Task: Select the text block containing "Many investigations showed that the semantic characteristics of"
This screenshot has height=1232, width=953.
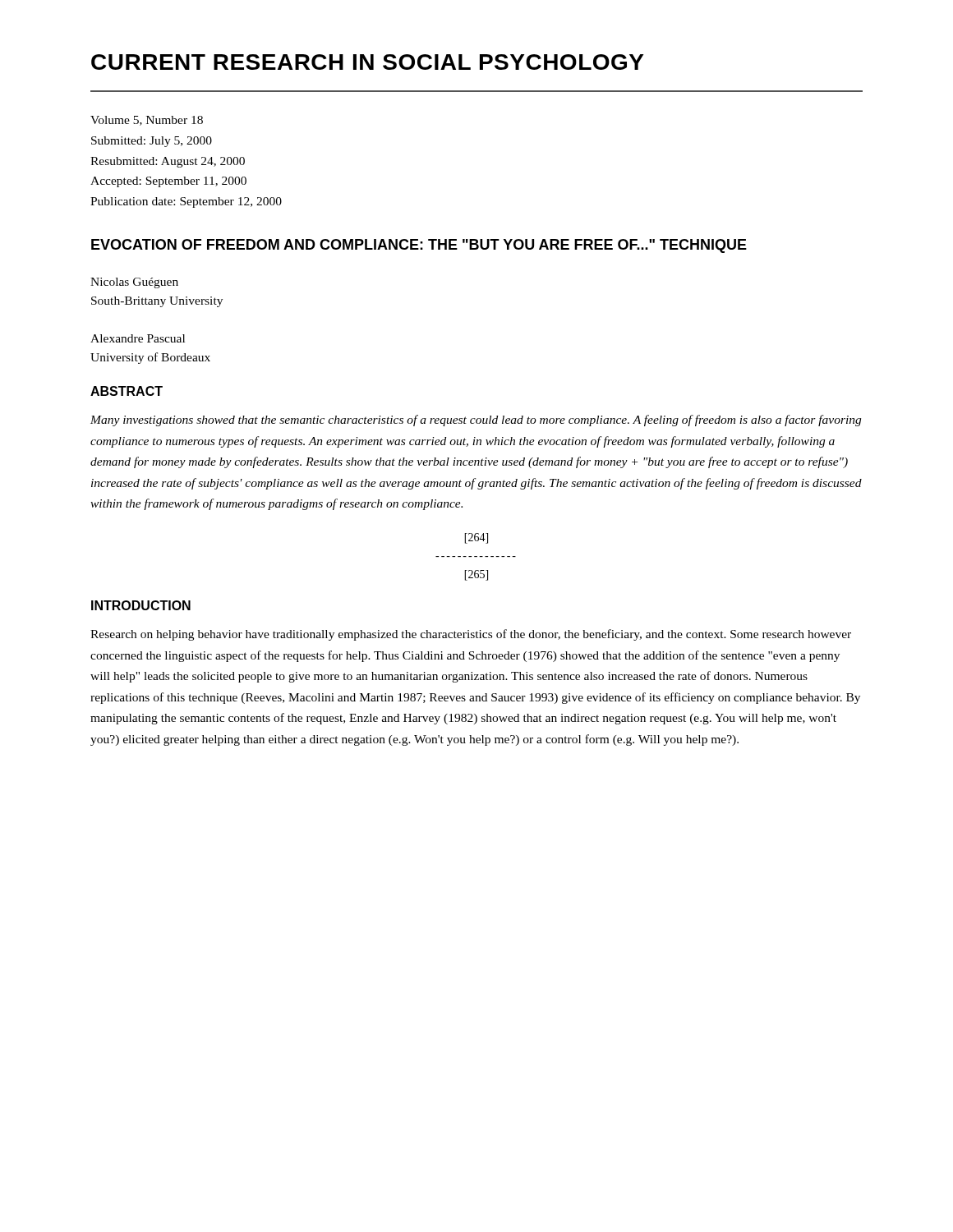Action: pyautogui.click(x=476, y=461)
